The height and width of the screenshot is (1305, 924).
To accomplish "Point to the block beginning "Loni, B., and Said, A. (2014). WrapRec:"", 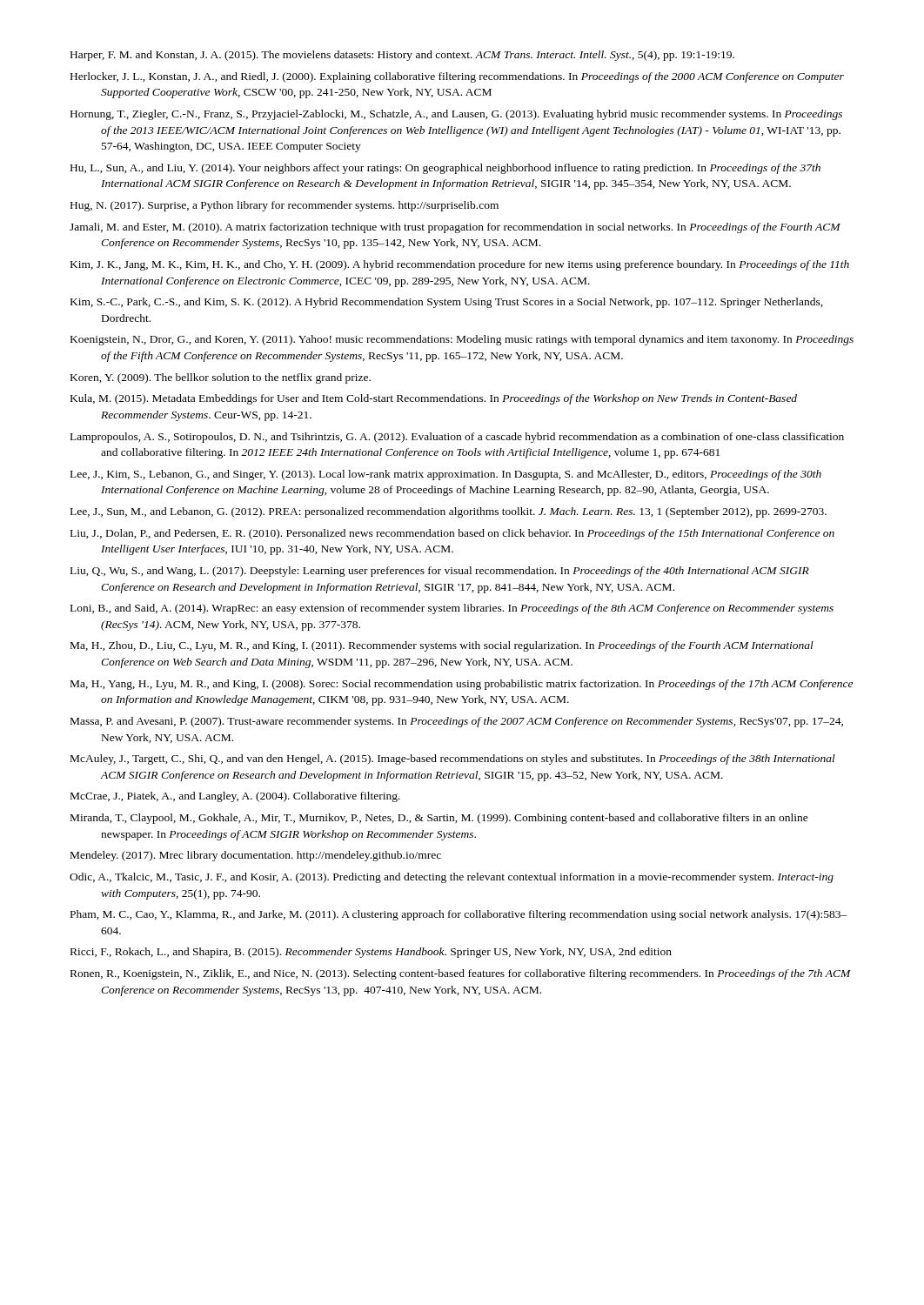I will [452, 616].
